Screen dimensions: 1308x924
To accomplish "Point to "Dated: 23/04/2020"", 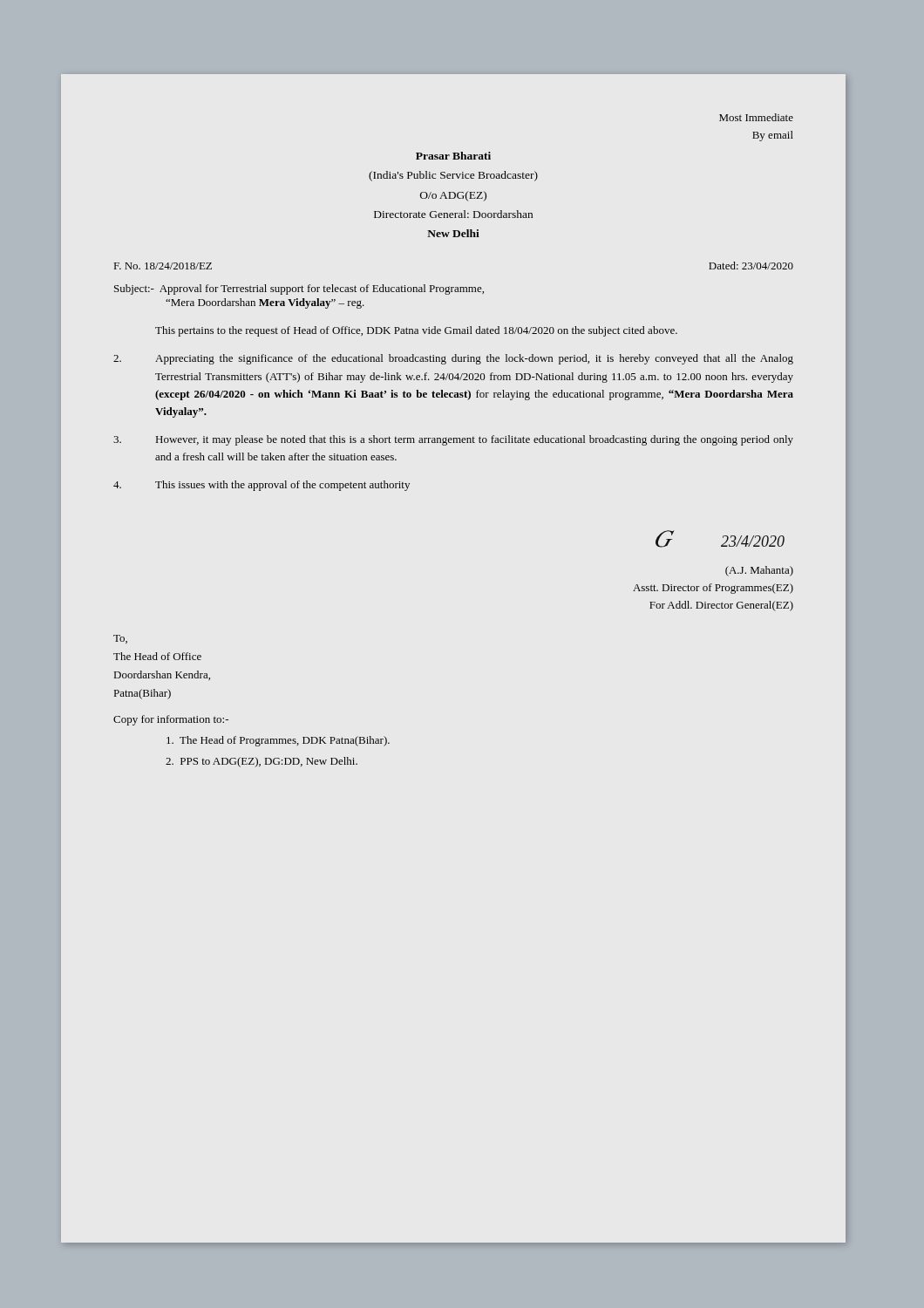I will [751, 266].
